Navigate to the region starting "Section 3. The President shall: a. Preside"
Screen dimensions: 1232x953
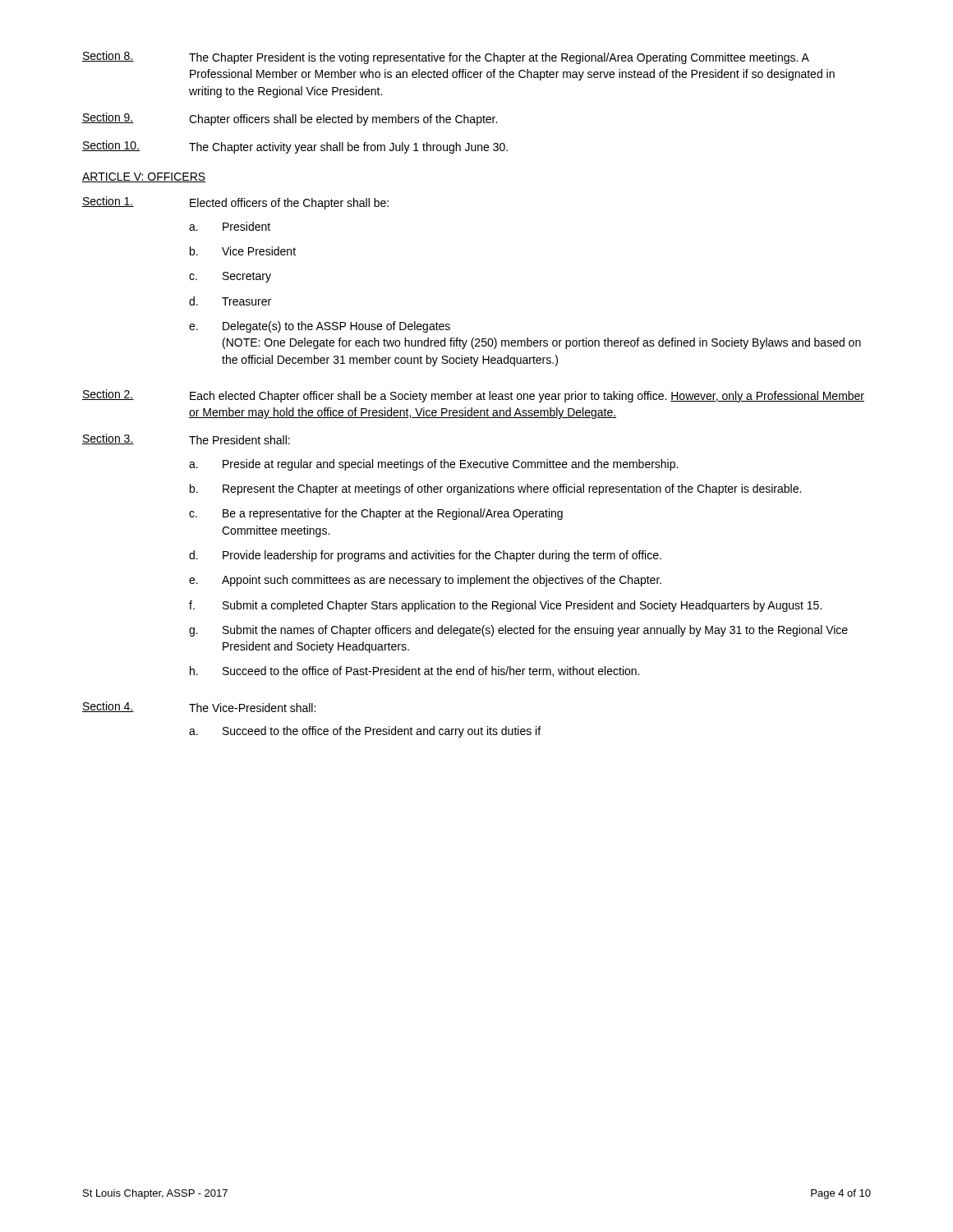pyautogui.click(x=476, y=560)
